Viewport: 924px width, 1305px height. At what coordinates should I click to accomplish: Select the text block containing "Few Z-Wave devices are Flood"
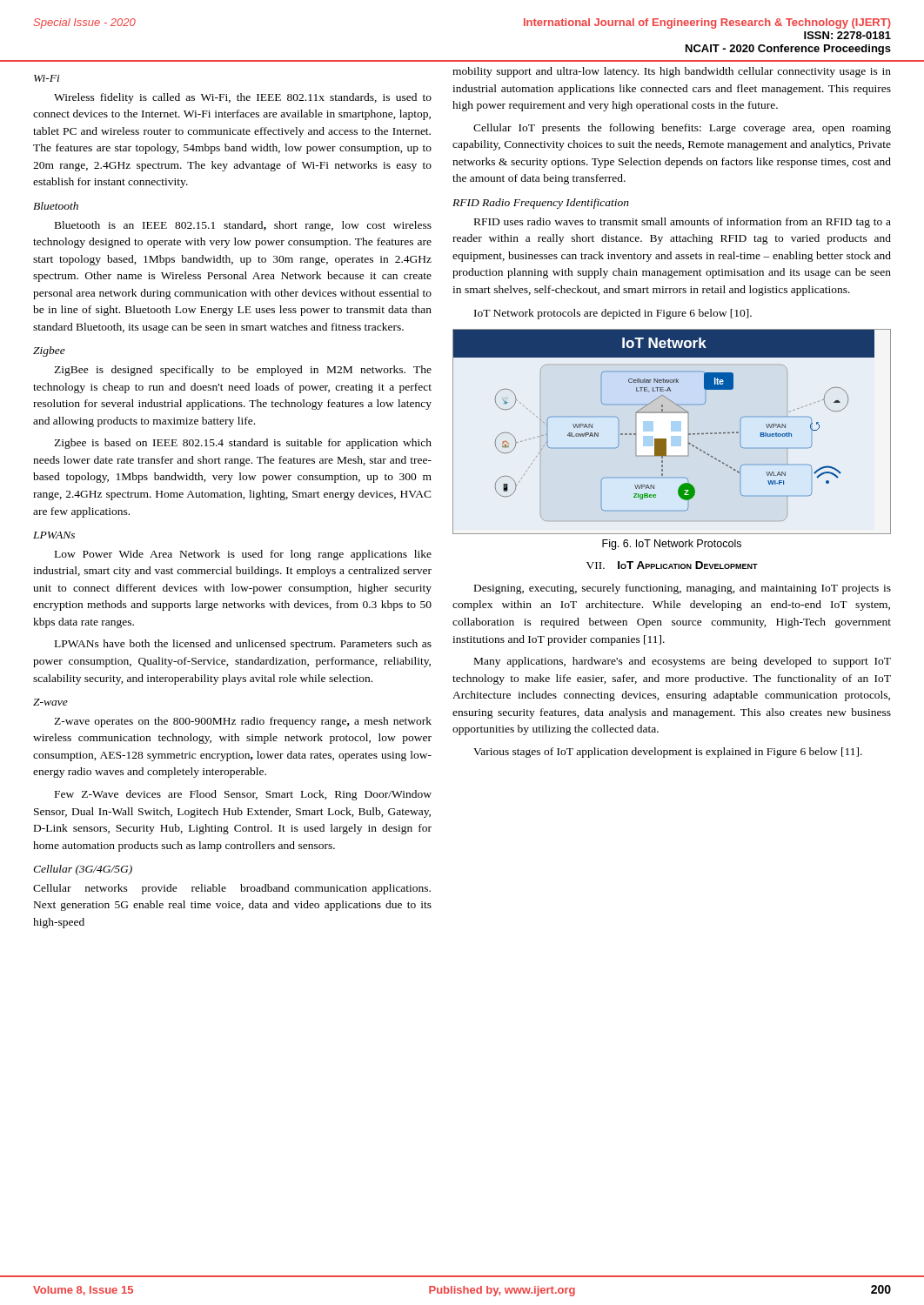[x=232, y=820]
